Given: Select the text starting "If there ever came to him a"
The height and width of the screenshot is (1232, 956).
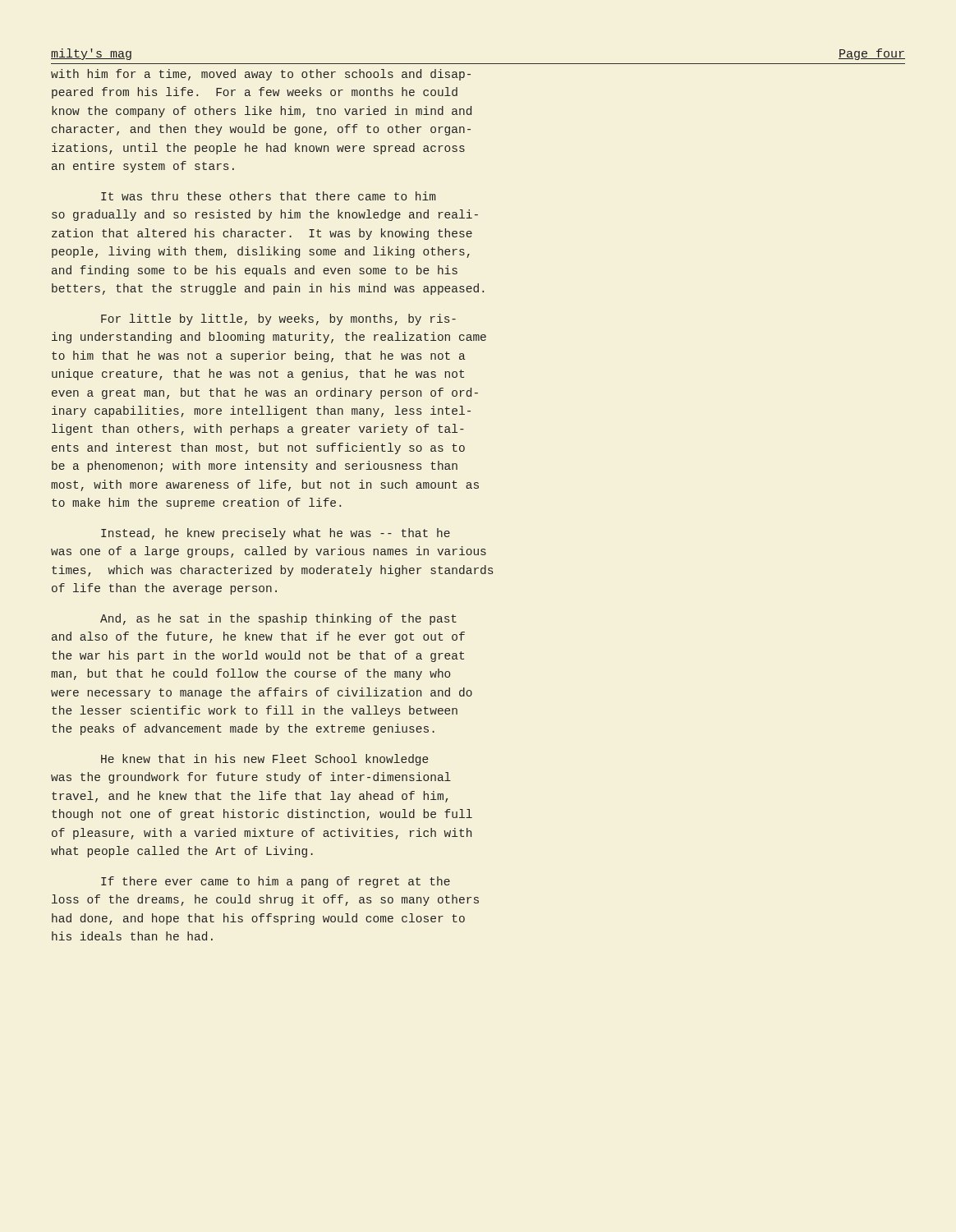Looking at the screenshot, I should point(265,910).
